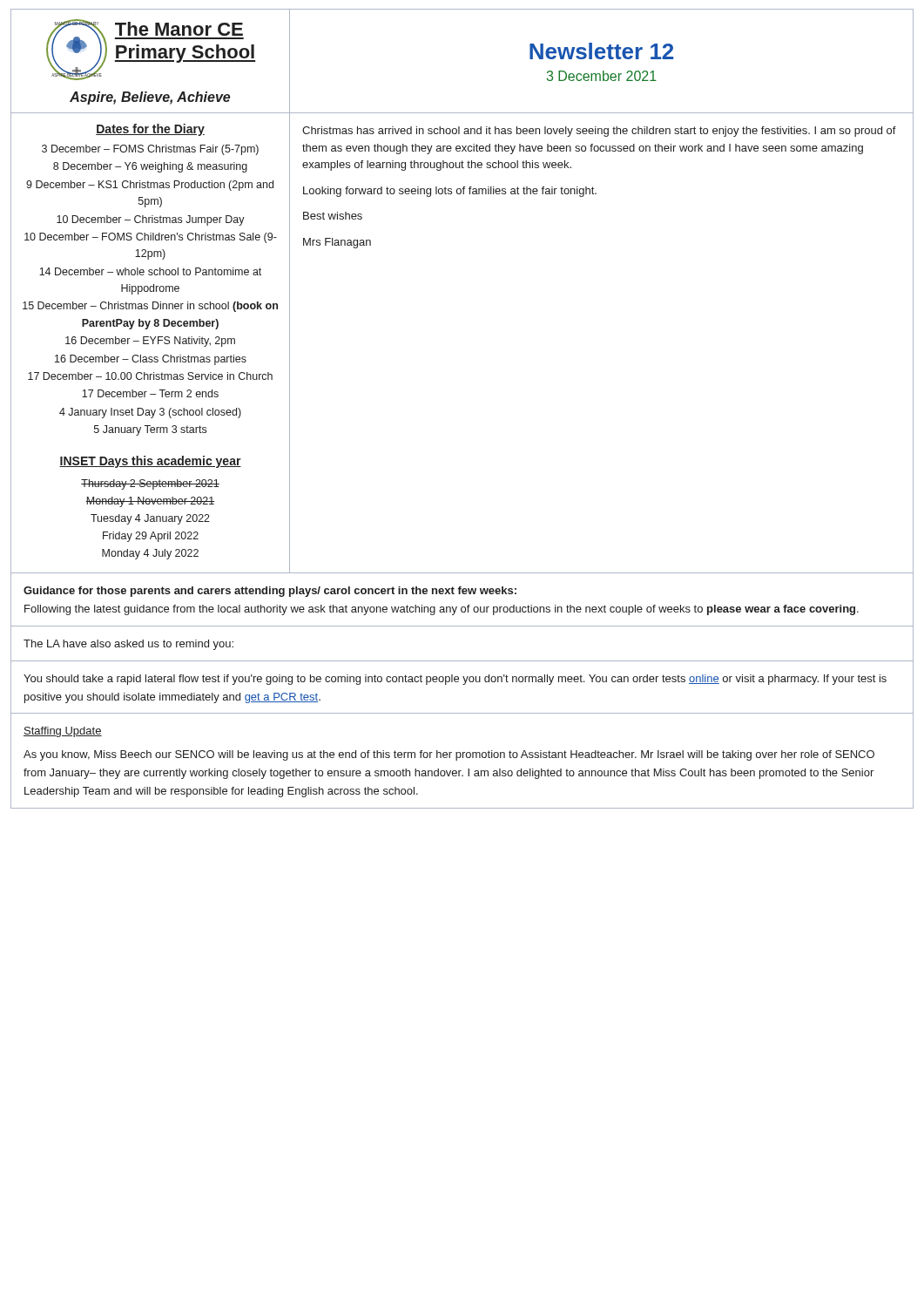Navigate to the text starting "Monday 1 November 2021"
The image size is (924, 1307).
[x=150, y=501]
